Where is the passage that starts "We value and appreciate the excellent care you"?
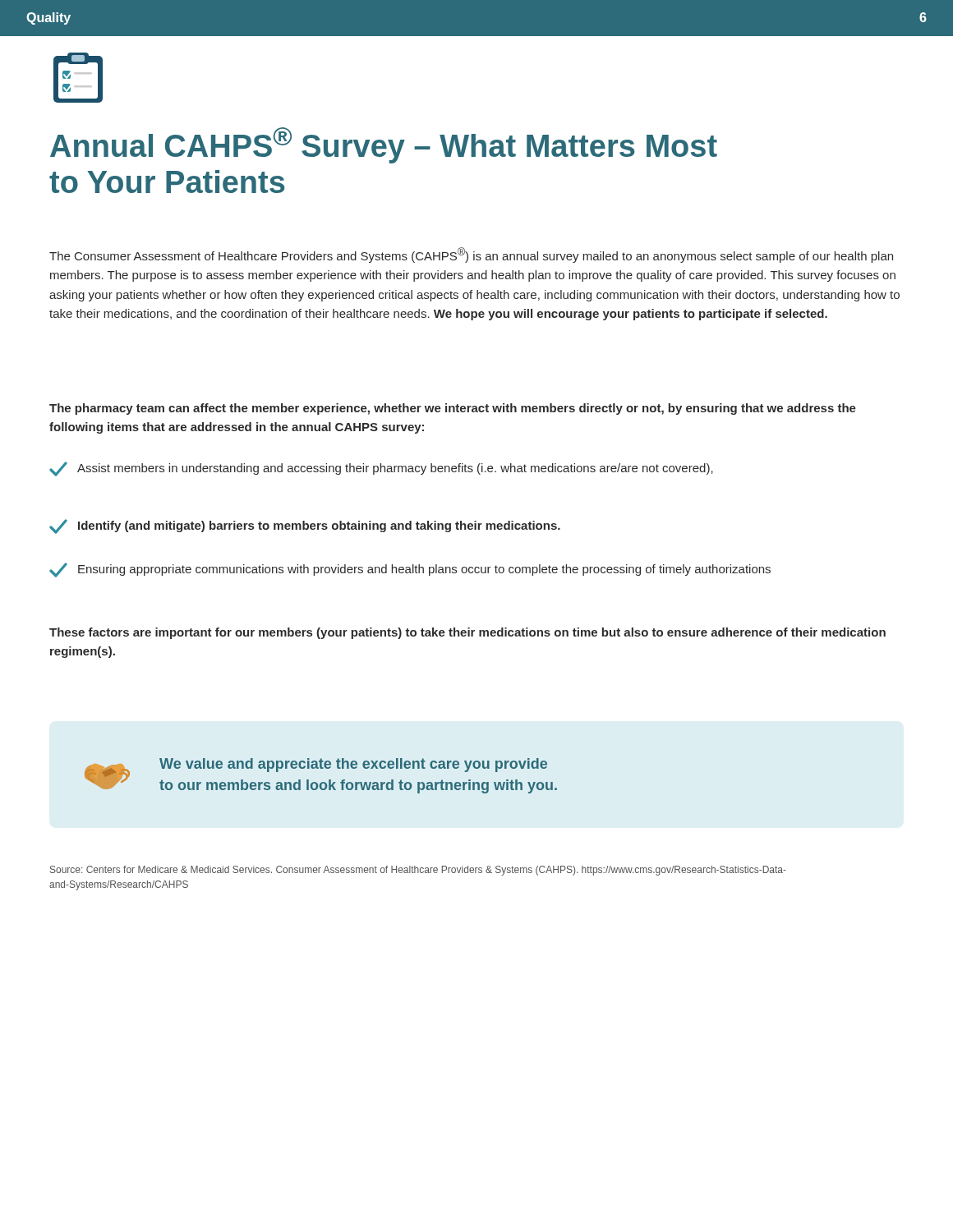 point(359,774)
